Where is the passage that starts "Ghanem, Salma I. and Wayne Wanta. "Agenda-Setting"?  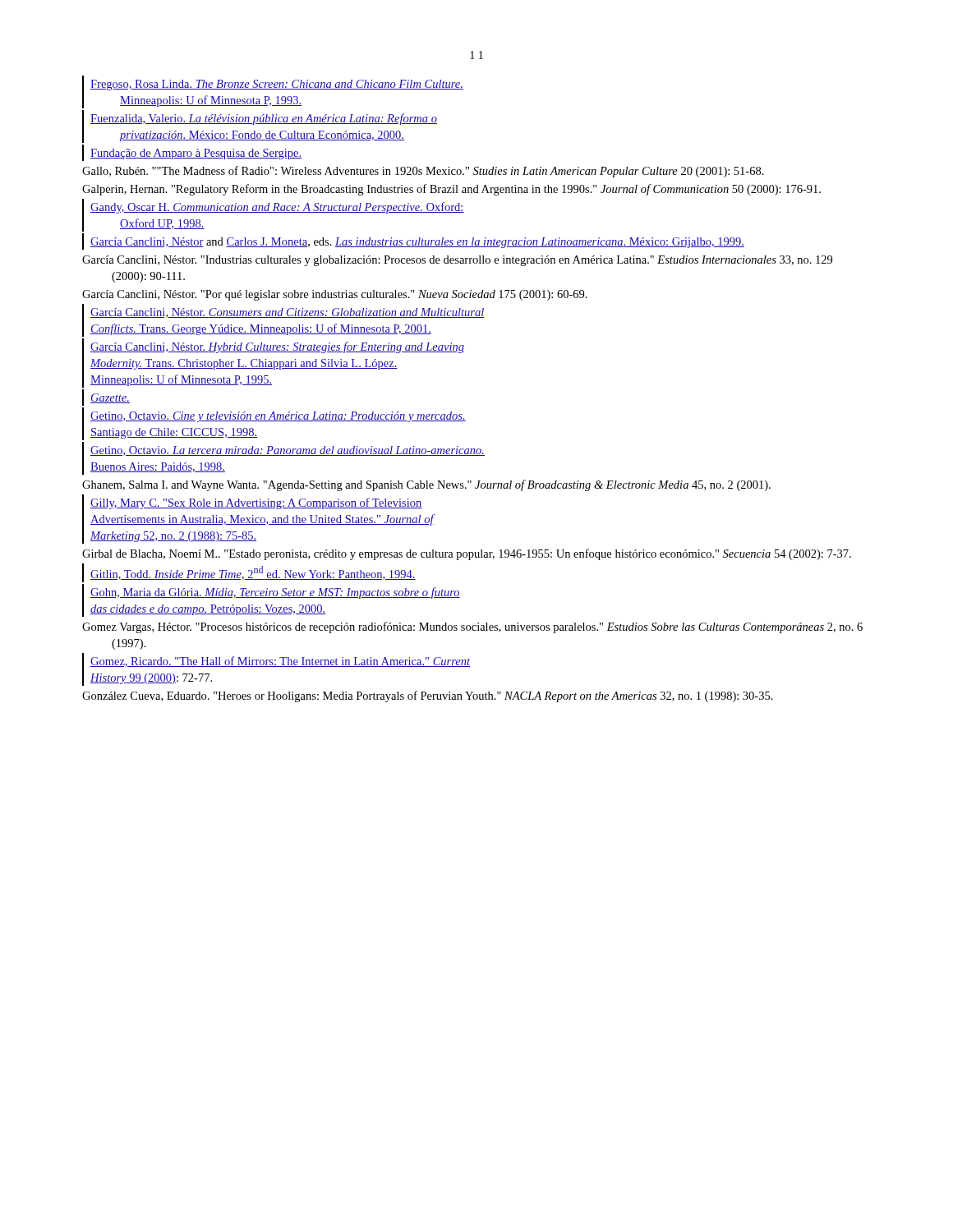tap(427, 485)
